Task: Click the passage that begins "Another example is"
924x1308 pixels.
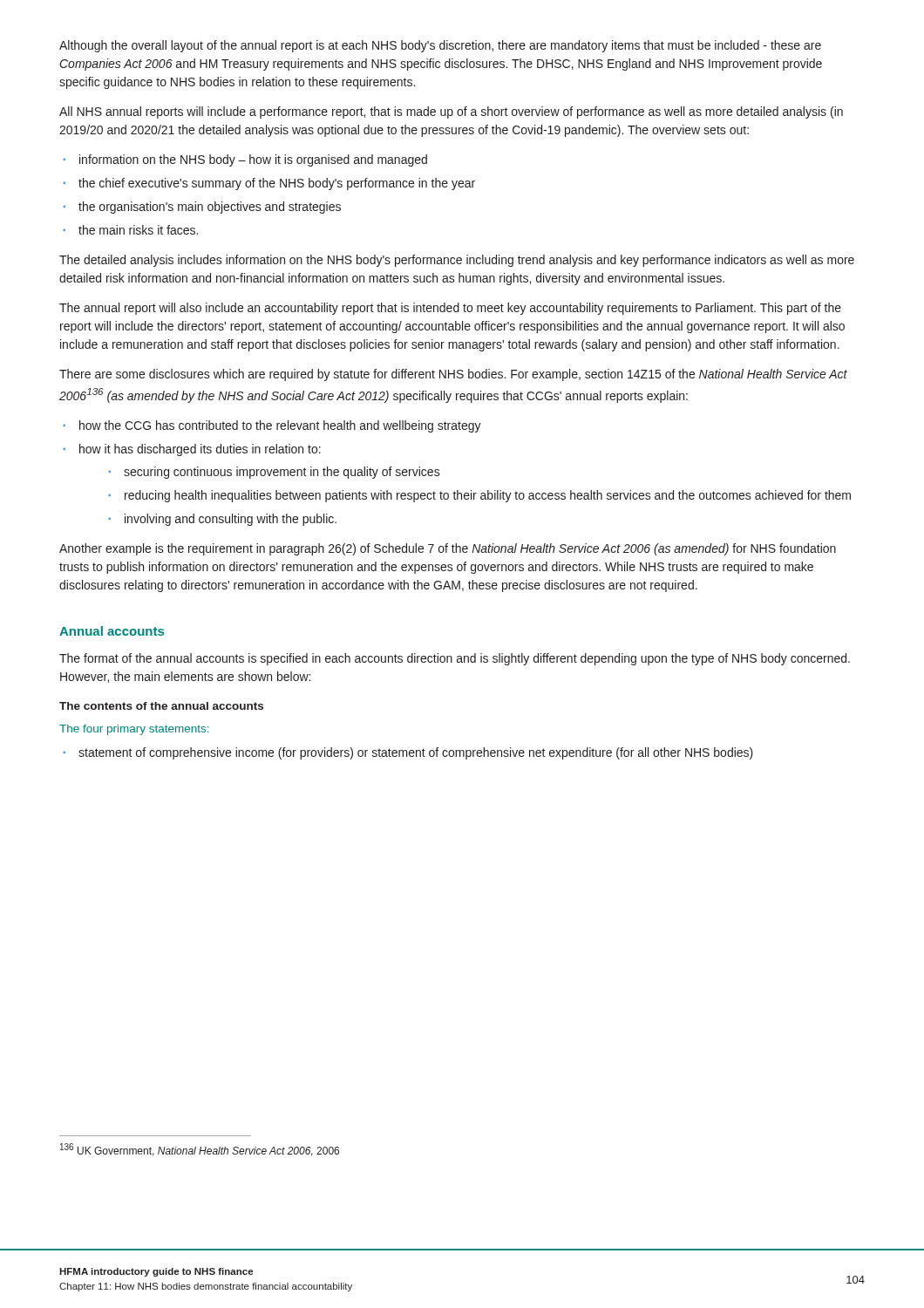Action: [x=462, y=567]
